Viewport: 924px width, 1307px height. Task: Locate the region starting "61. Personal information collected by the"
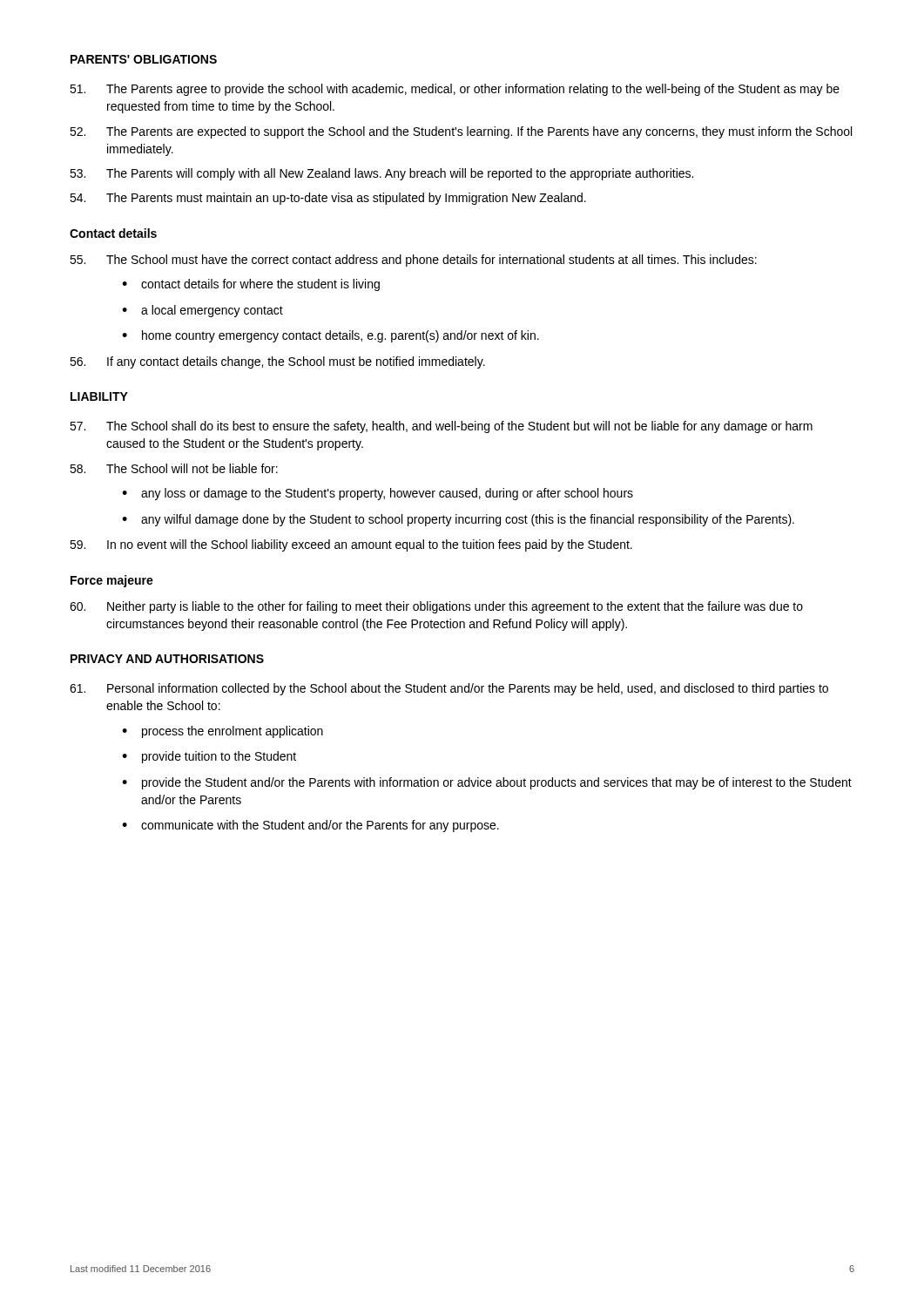(x=462, y=697)
